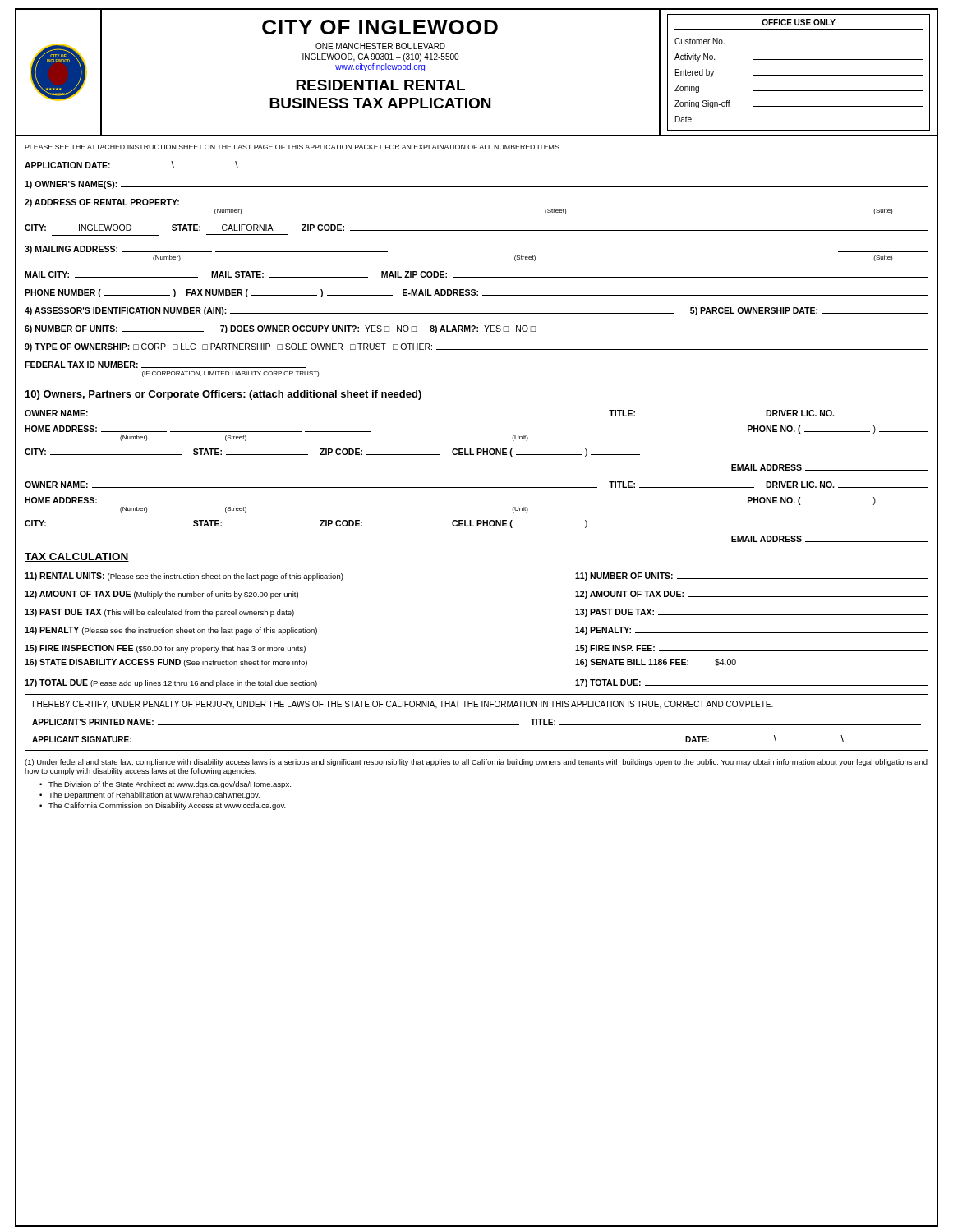This screenshot has height=1232, width=953.
Task: Locate the block starting "I HEREBY CERTIFY, UNDER PENALTY OF PERJURY, UNDER"
Action: (476, 722)
